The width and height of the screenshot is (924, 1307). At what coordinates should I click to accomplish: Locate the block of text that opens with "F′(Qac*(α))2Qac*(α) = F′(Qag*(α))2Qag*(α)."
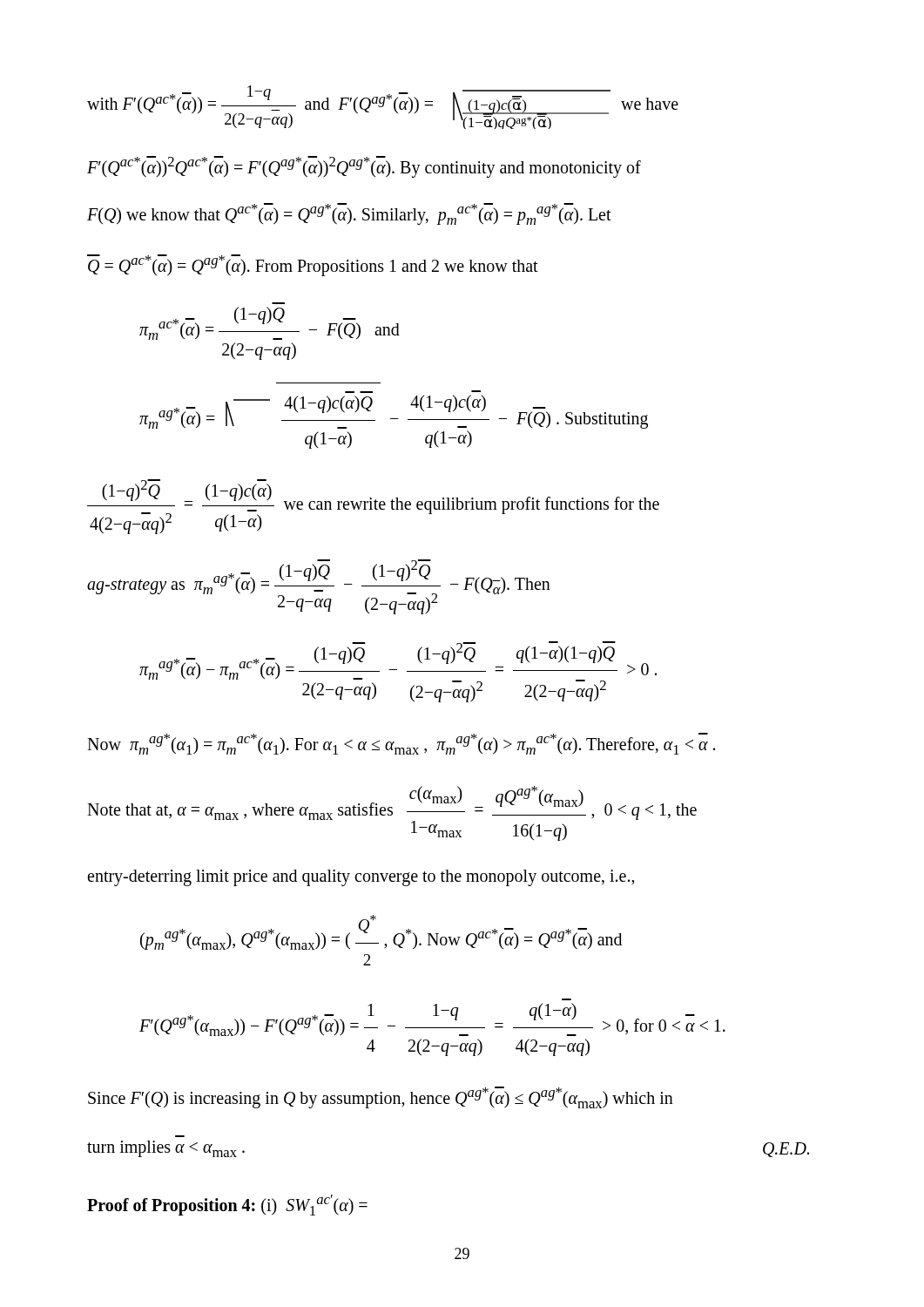[364, 165]
